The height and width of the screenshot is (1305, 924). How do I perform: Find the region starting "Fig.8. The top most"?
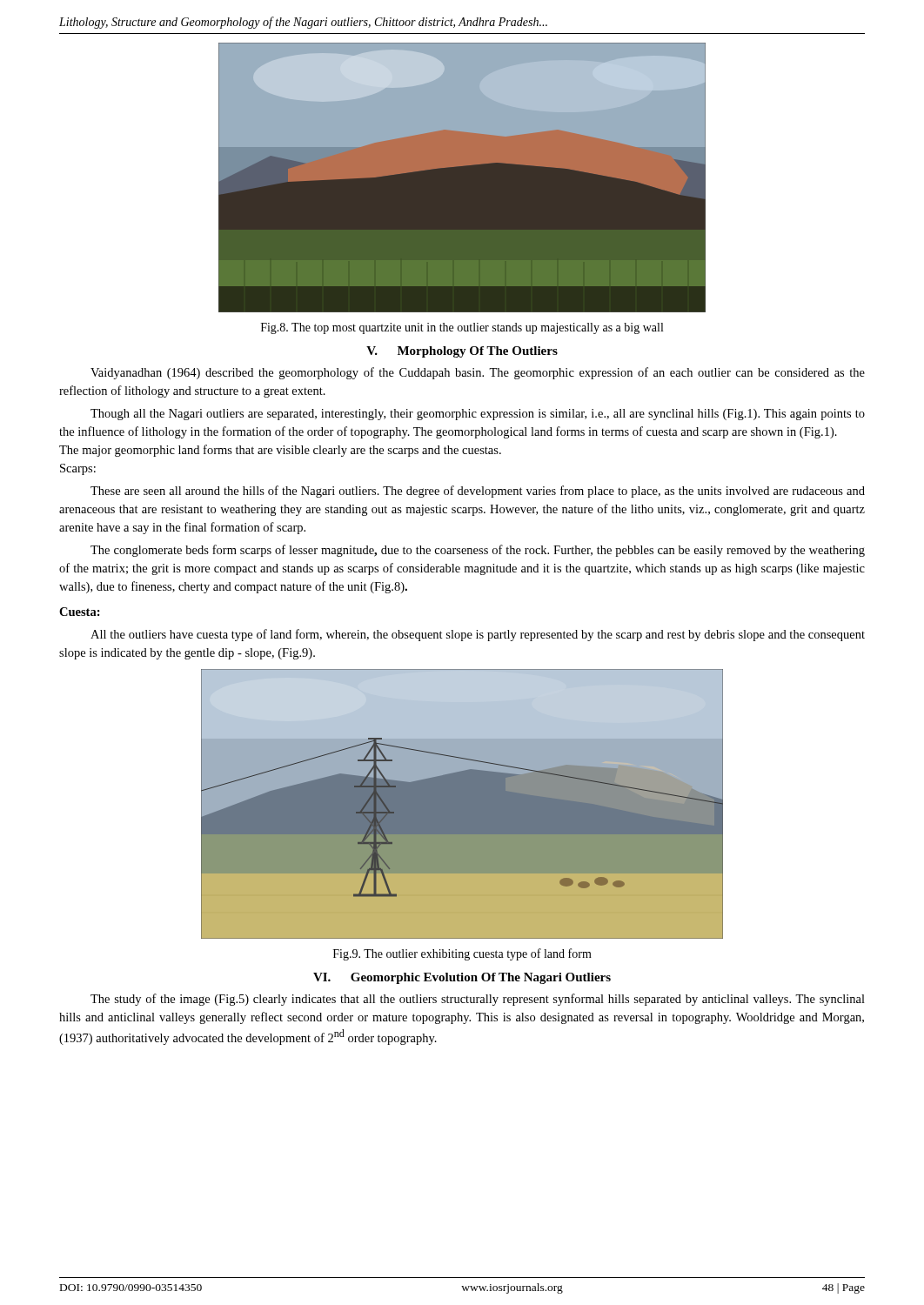click(x=462, y=328)
